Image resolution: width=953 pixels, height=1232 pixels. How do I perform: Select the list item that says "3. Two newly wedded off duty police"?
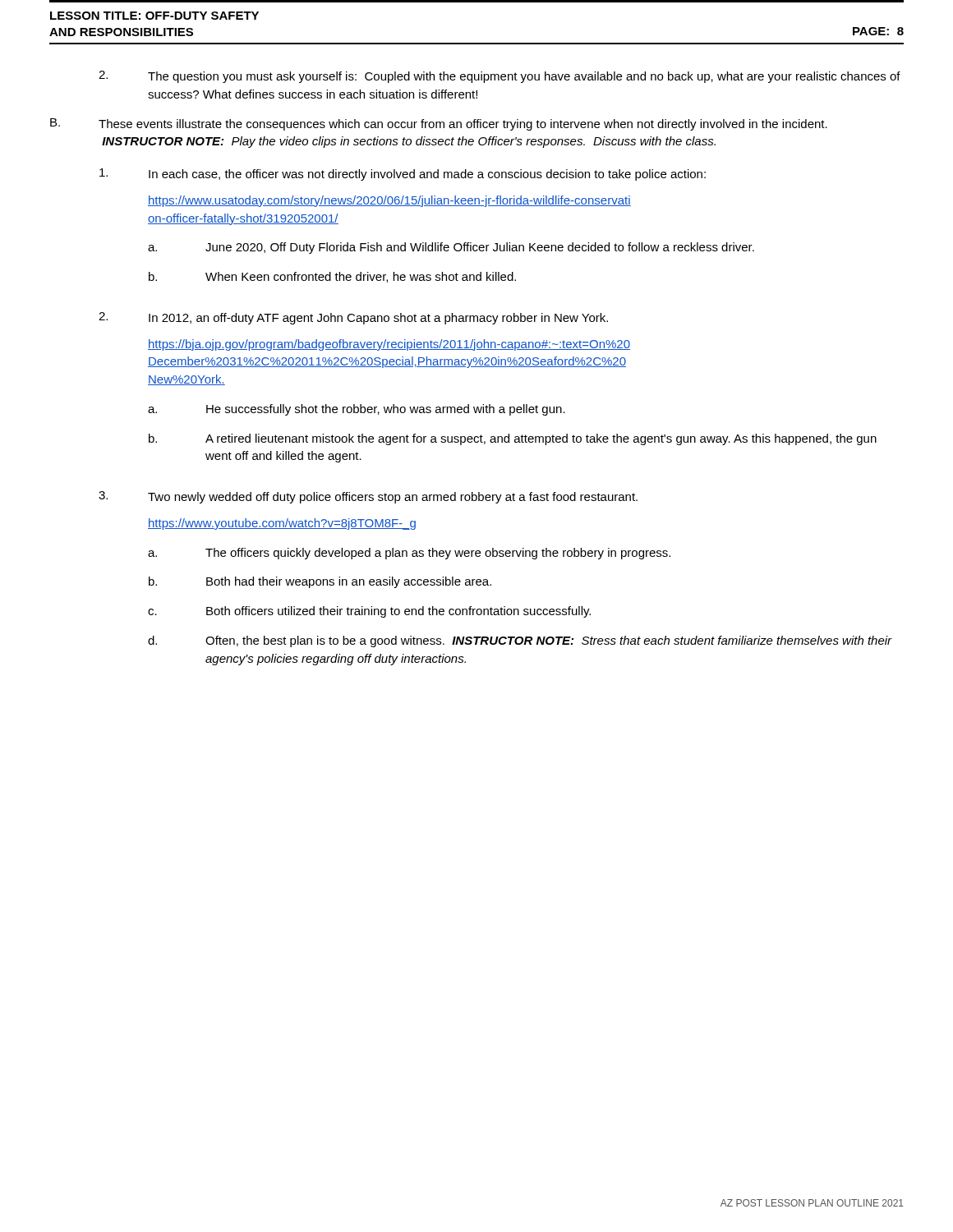pos(501,583)
